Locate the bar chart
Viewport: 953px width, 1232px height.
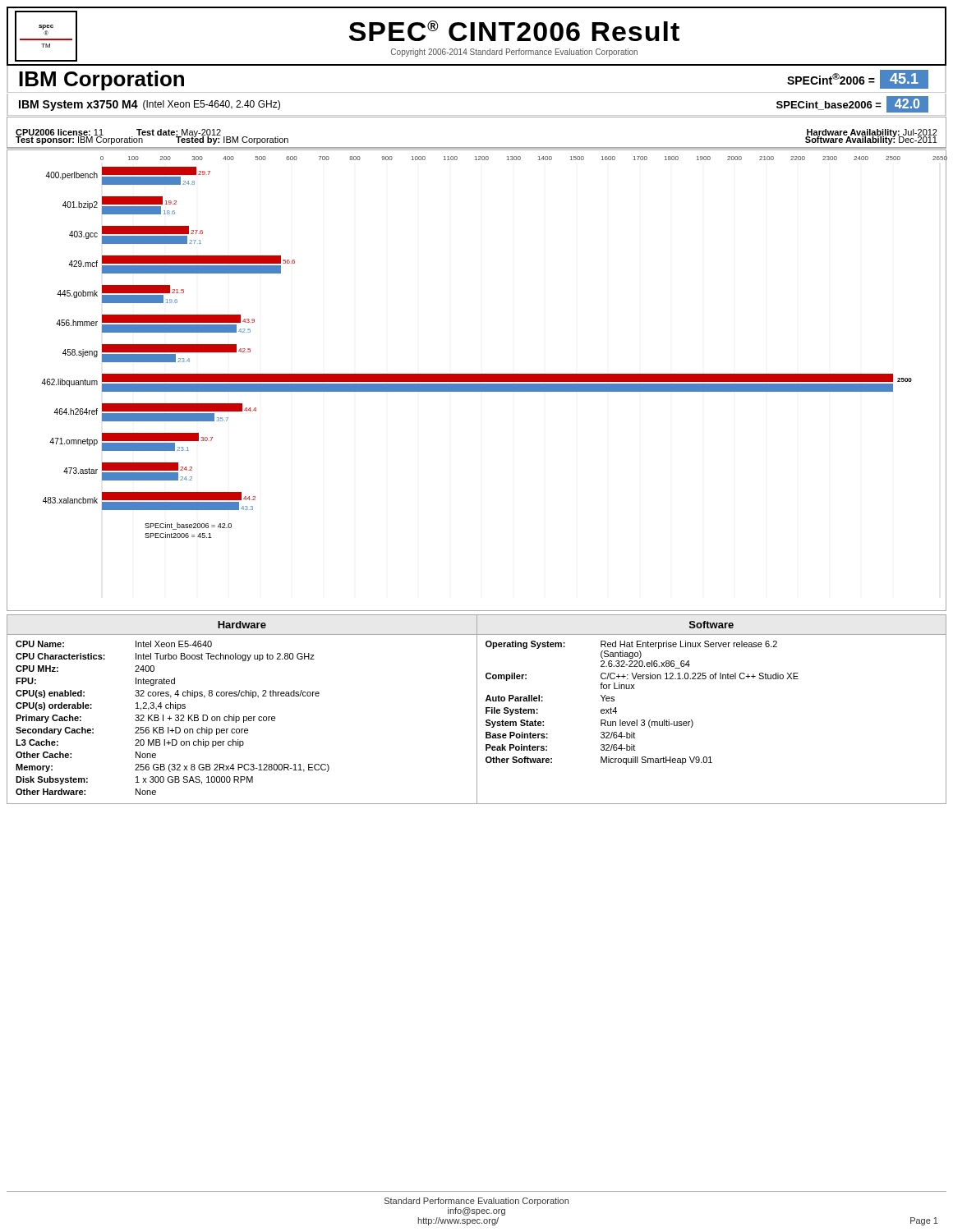tap(476, 380)
